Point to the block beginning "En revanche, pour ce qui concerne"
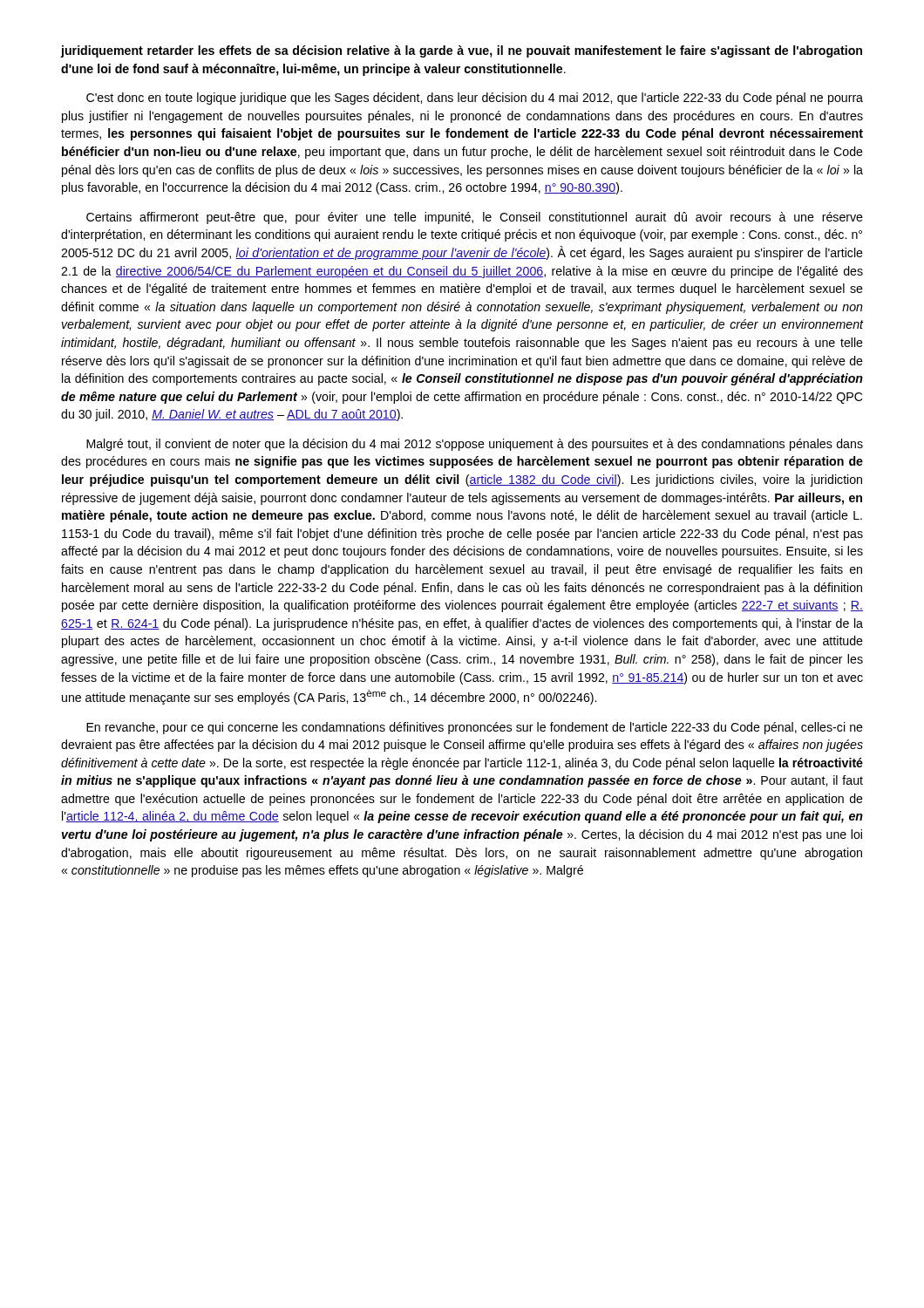This screenshot has width=924, height=1308. 462,799
